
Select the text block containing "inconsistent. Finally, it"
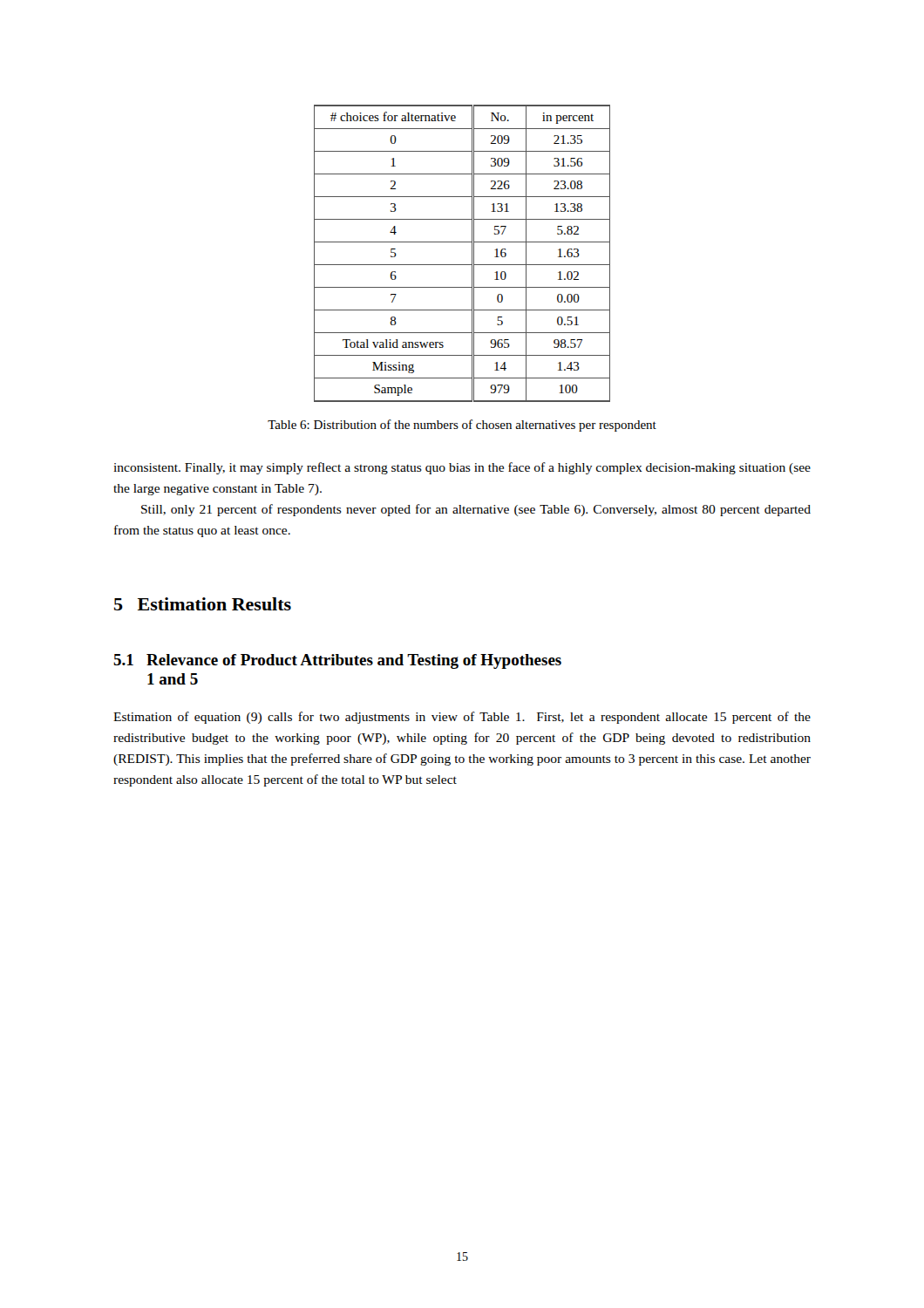(x=462, y=477)
